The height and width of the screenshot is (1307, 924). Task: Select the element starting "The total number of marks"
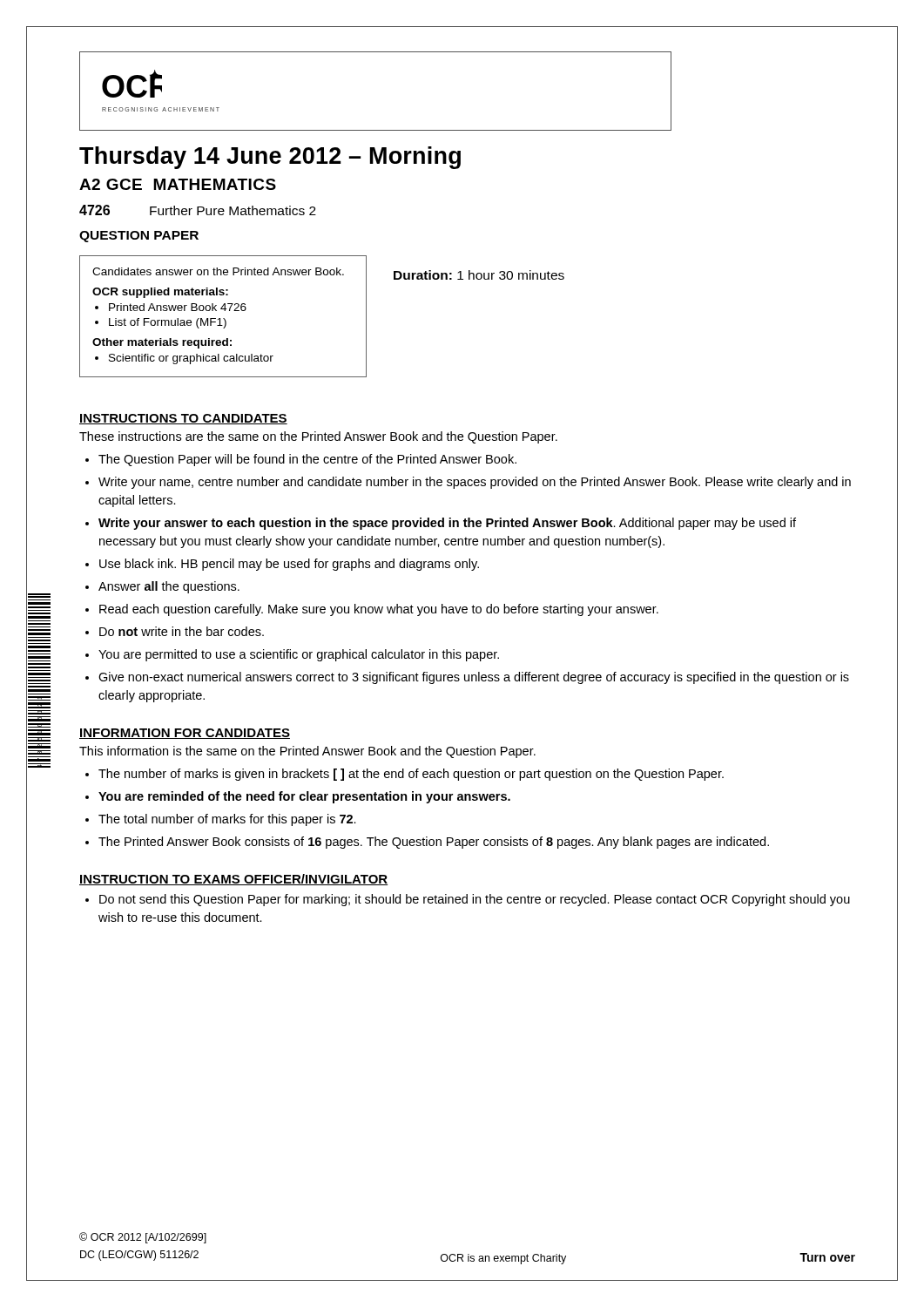(x=228, y=819)
